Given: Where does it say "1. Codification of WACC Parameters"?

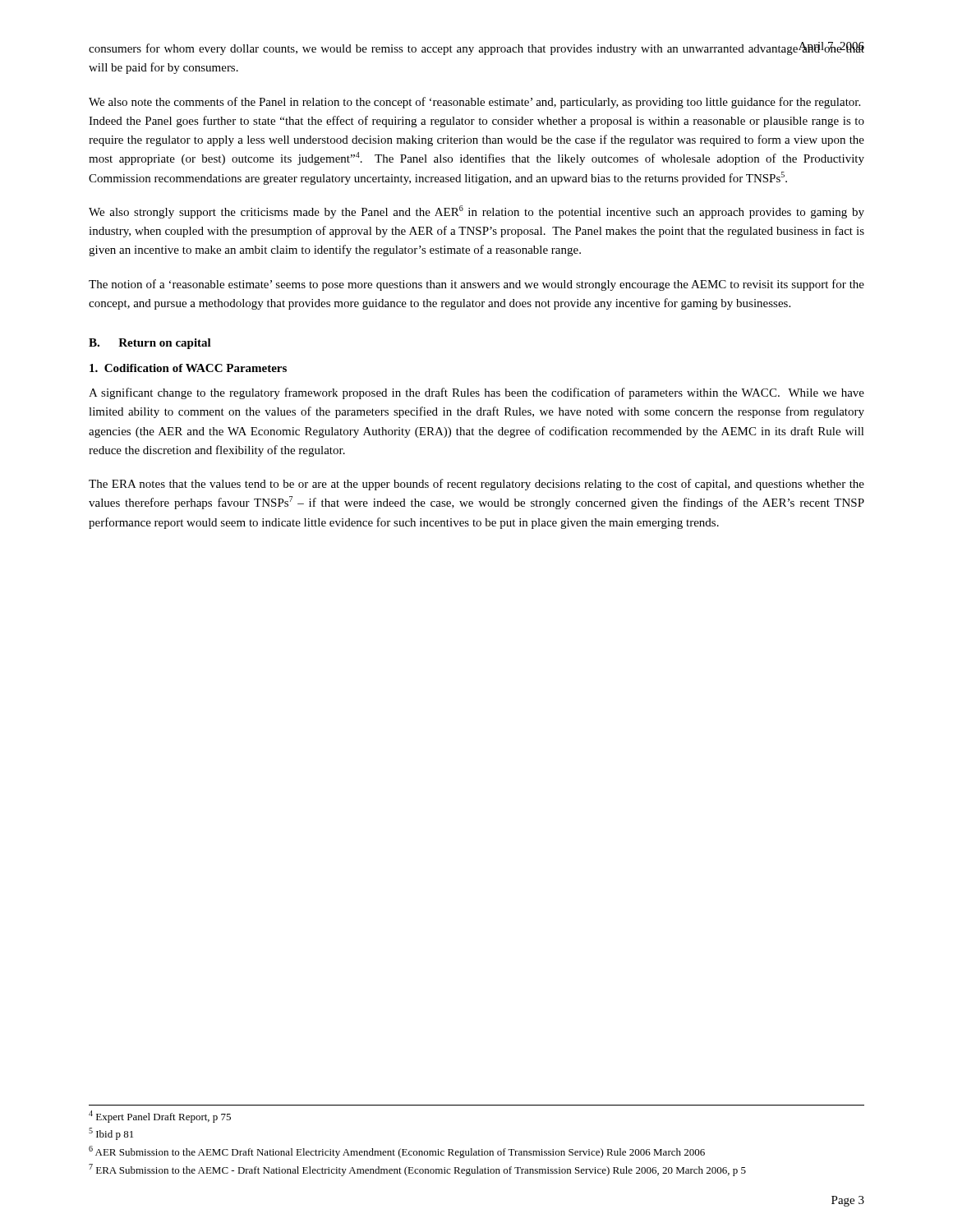Looking at the screenshot, I should [x=188, y=368].
